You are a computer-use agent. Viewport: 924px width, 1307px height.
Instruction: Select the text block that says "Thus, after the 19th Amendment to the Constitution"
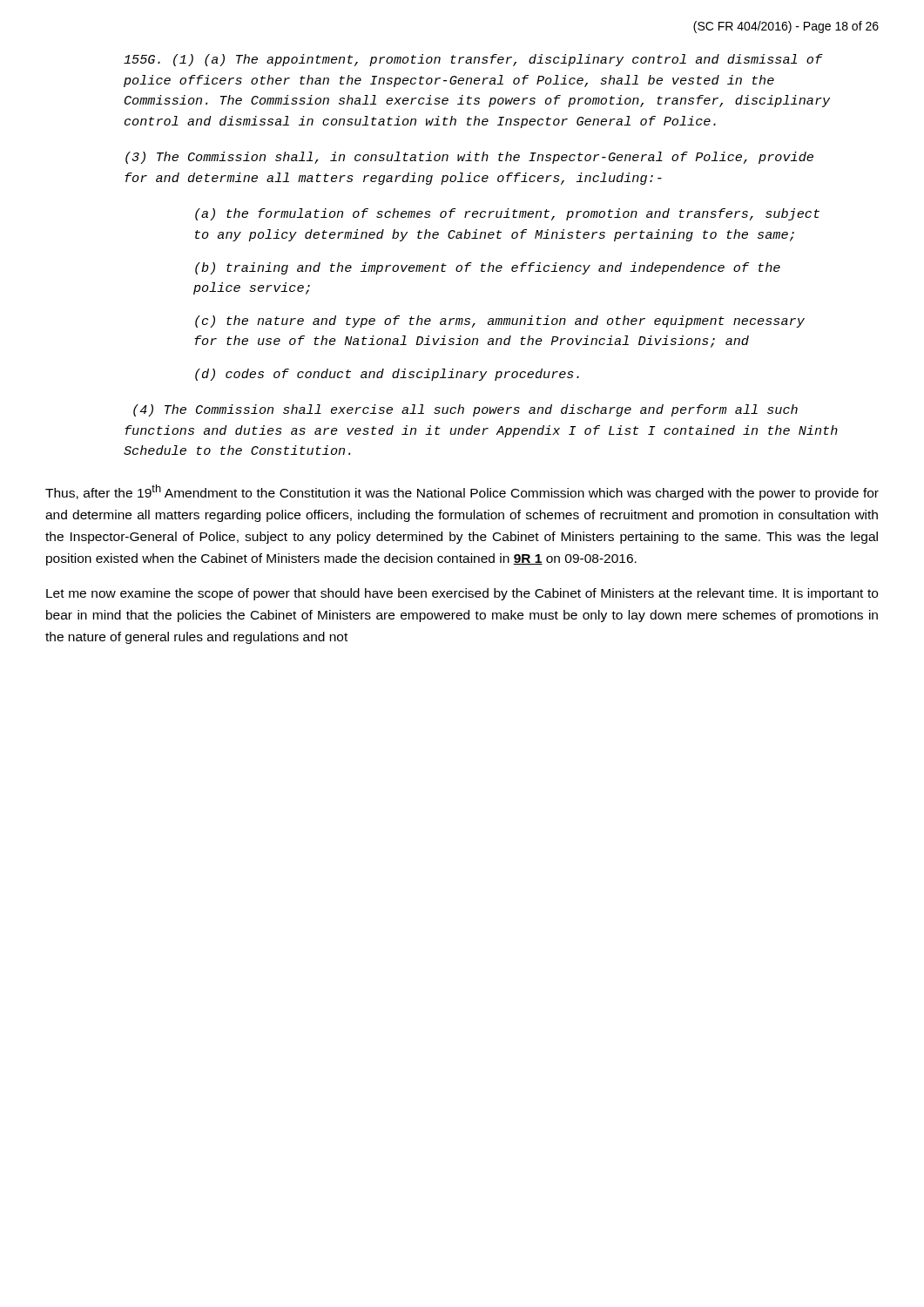(x=462, y=524)
